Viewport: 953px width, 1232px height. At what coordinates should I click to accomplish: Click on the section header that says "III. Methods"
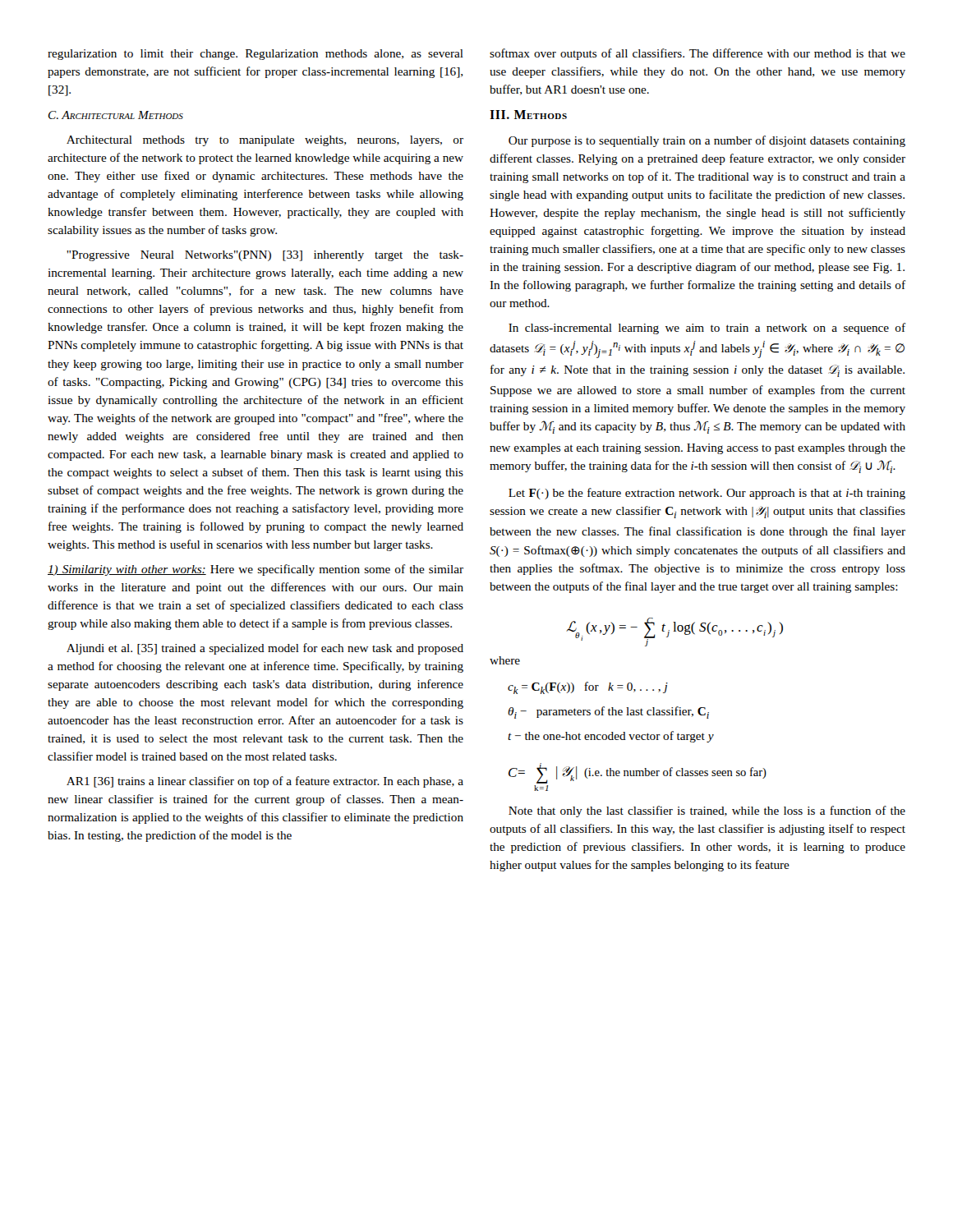528,115
